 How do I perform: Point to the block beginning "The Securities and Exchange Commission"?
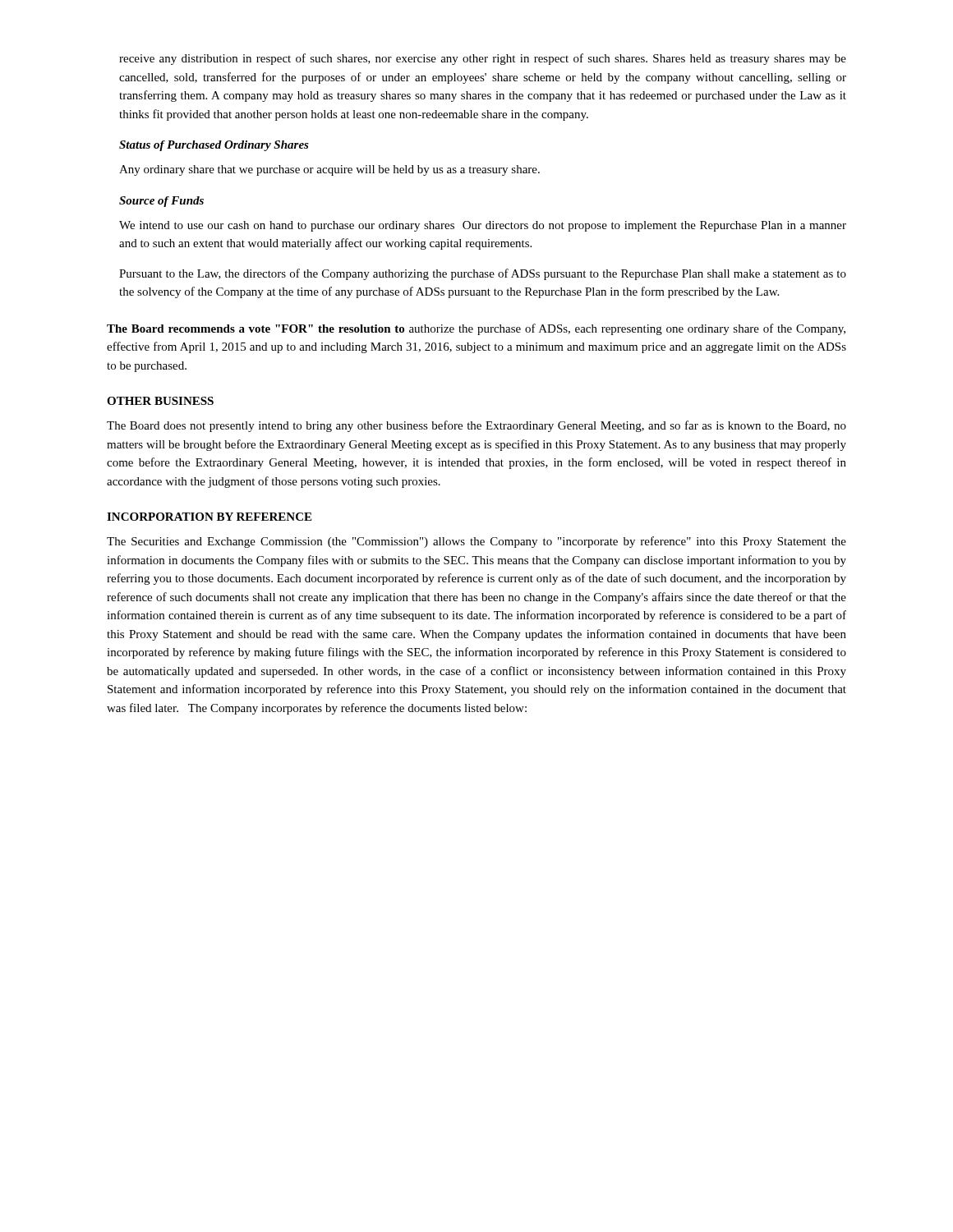coord(476,624)
